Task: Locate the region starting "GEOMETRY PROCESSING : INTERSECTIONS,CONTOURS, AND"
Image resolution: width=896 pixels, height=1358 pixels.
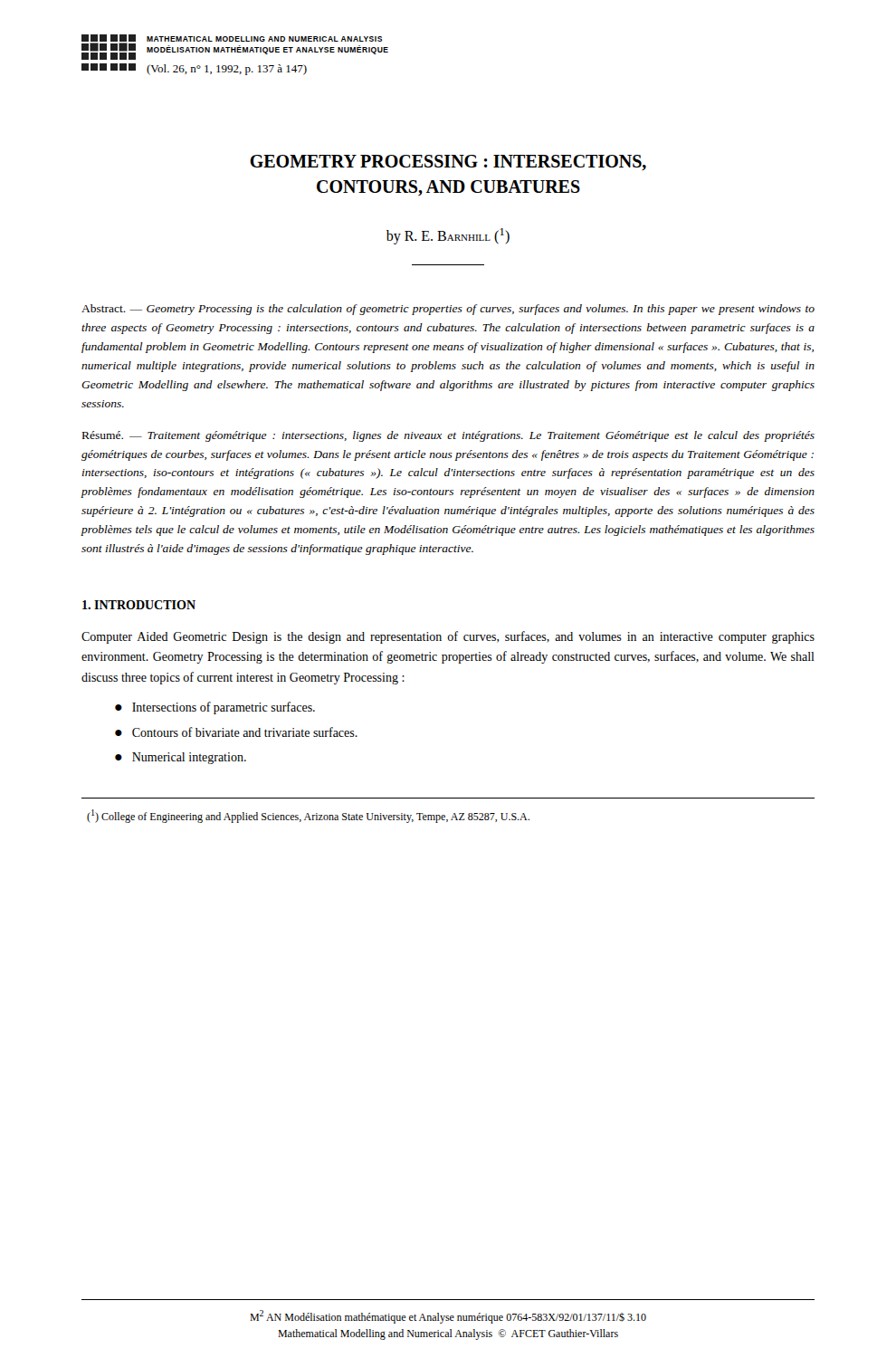Action: tap(448, 174)
